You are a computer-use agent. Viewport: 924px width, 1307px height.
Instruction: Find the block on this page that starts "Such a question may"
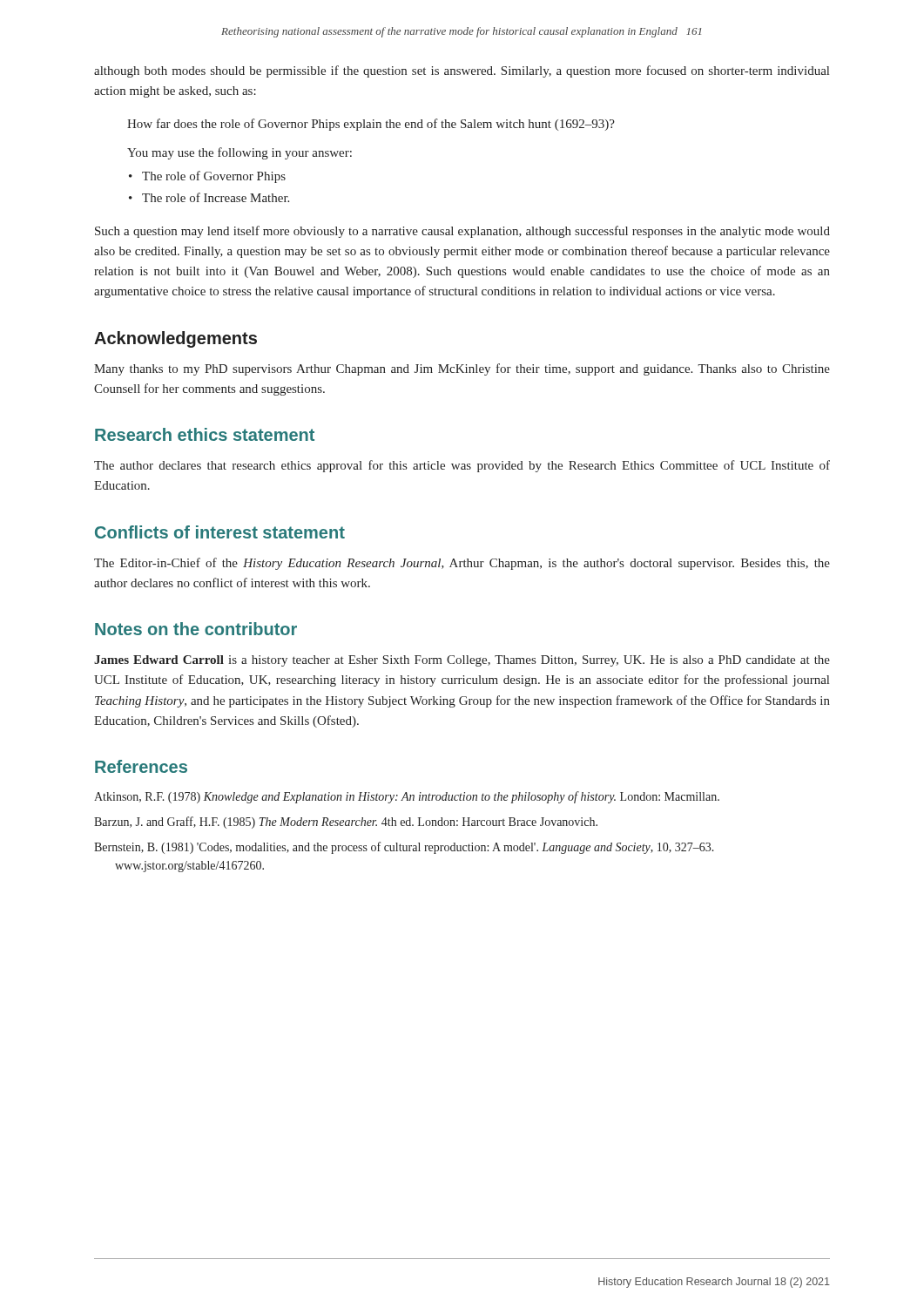tap(462, 261)
